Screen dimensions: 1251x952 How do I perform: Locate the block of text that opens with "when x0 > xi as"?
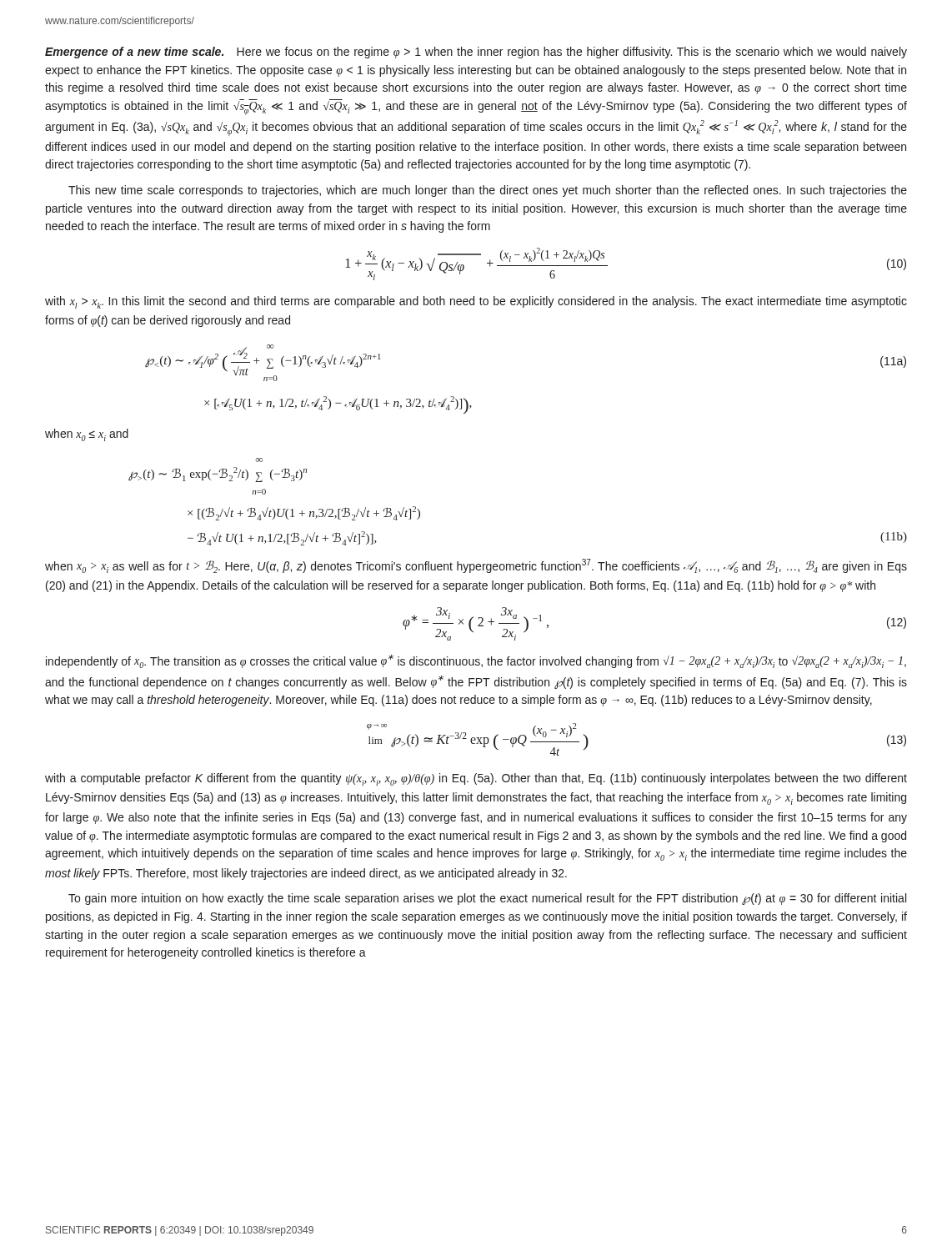476,575
